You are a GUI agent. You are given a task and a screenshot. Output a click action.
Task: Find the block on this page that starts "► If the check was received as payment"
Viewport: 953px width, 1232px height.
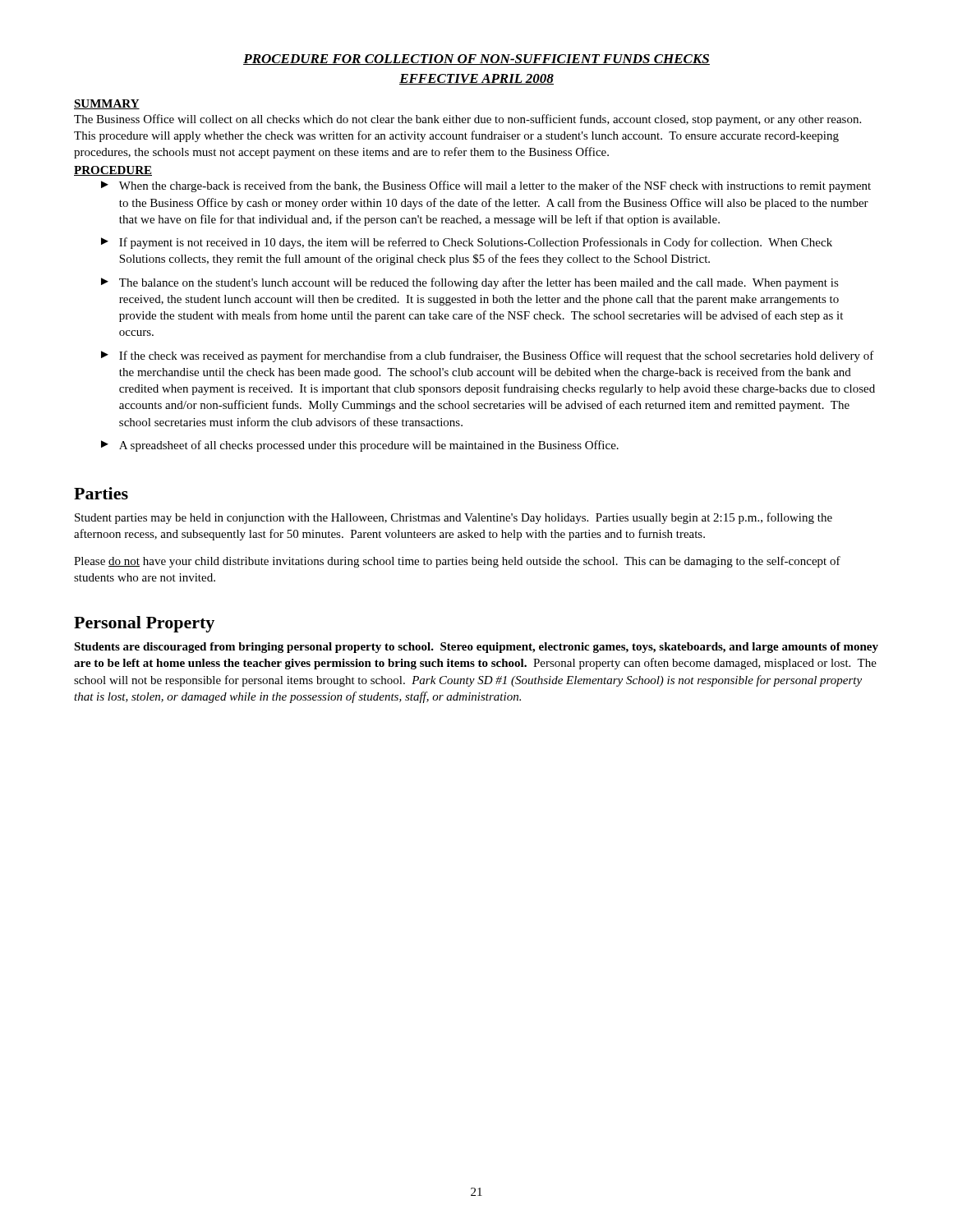pos(489,389)
